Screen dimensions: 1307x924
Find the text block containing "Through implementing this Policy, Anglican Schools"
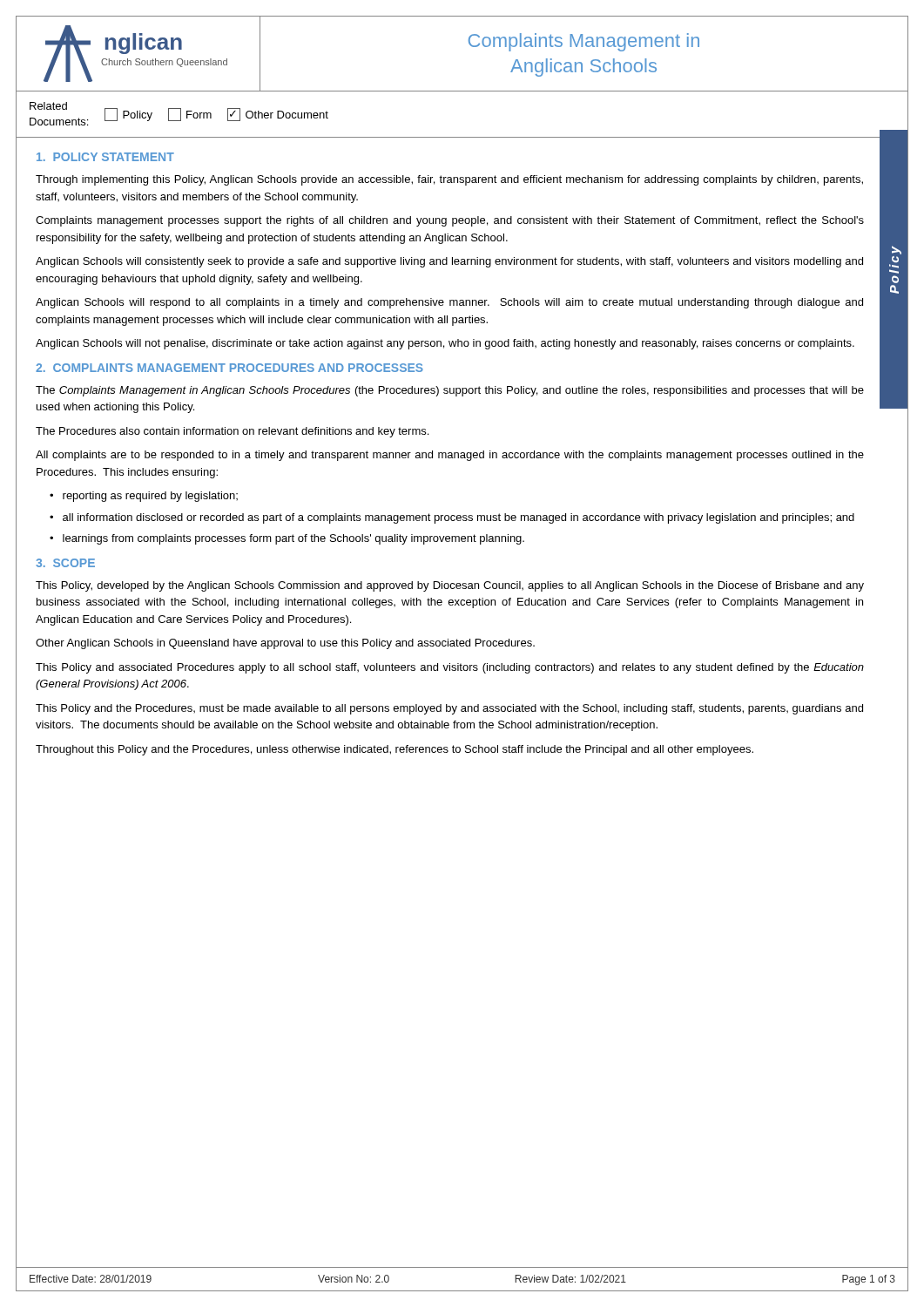[450, 188]
